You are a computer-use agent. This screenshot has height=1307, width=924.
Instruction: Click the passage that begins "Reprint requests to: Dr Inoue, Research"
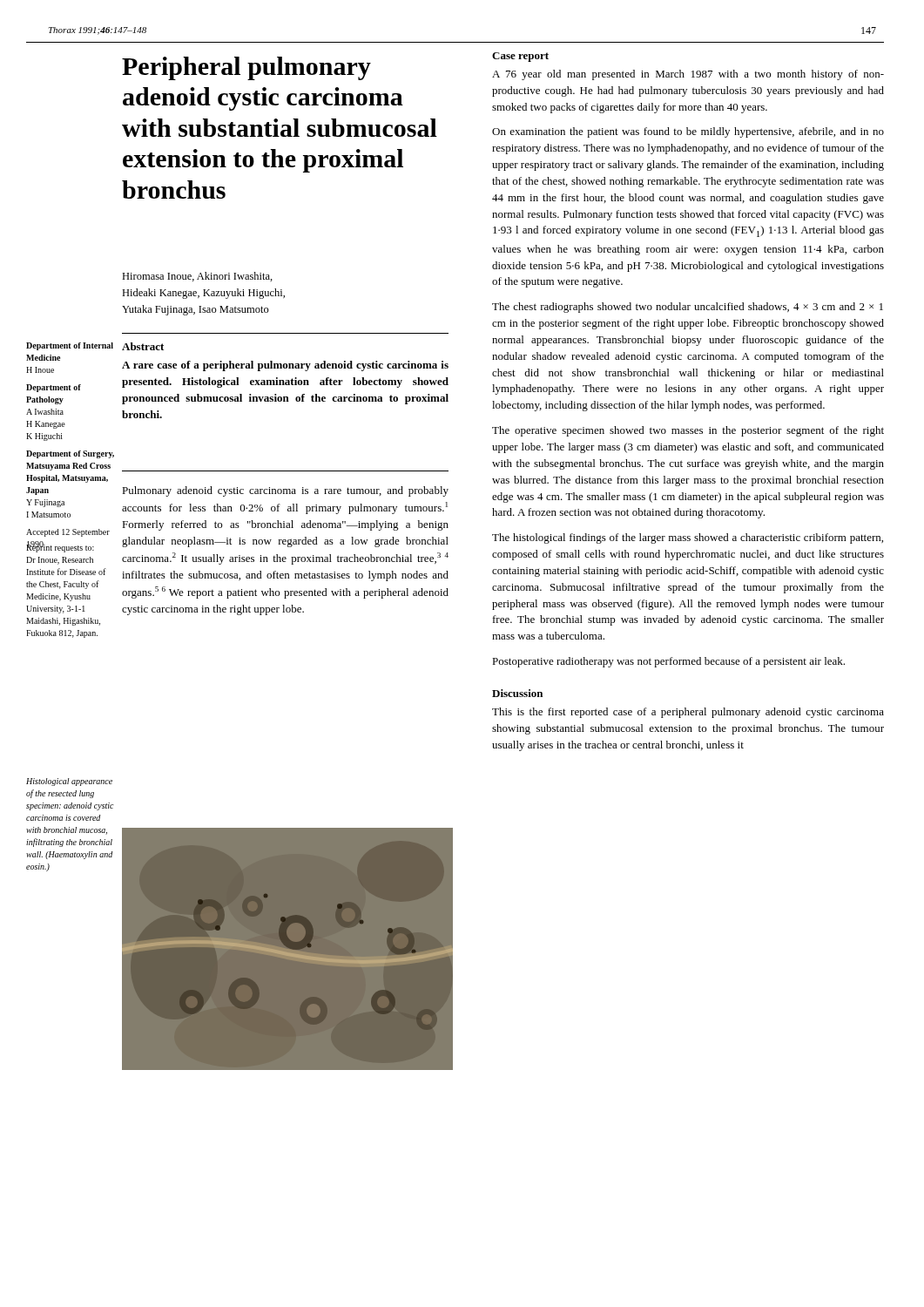pyautogui.click(x=66, y=590)
